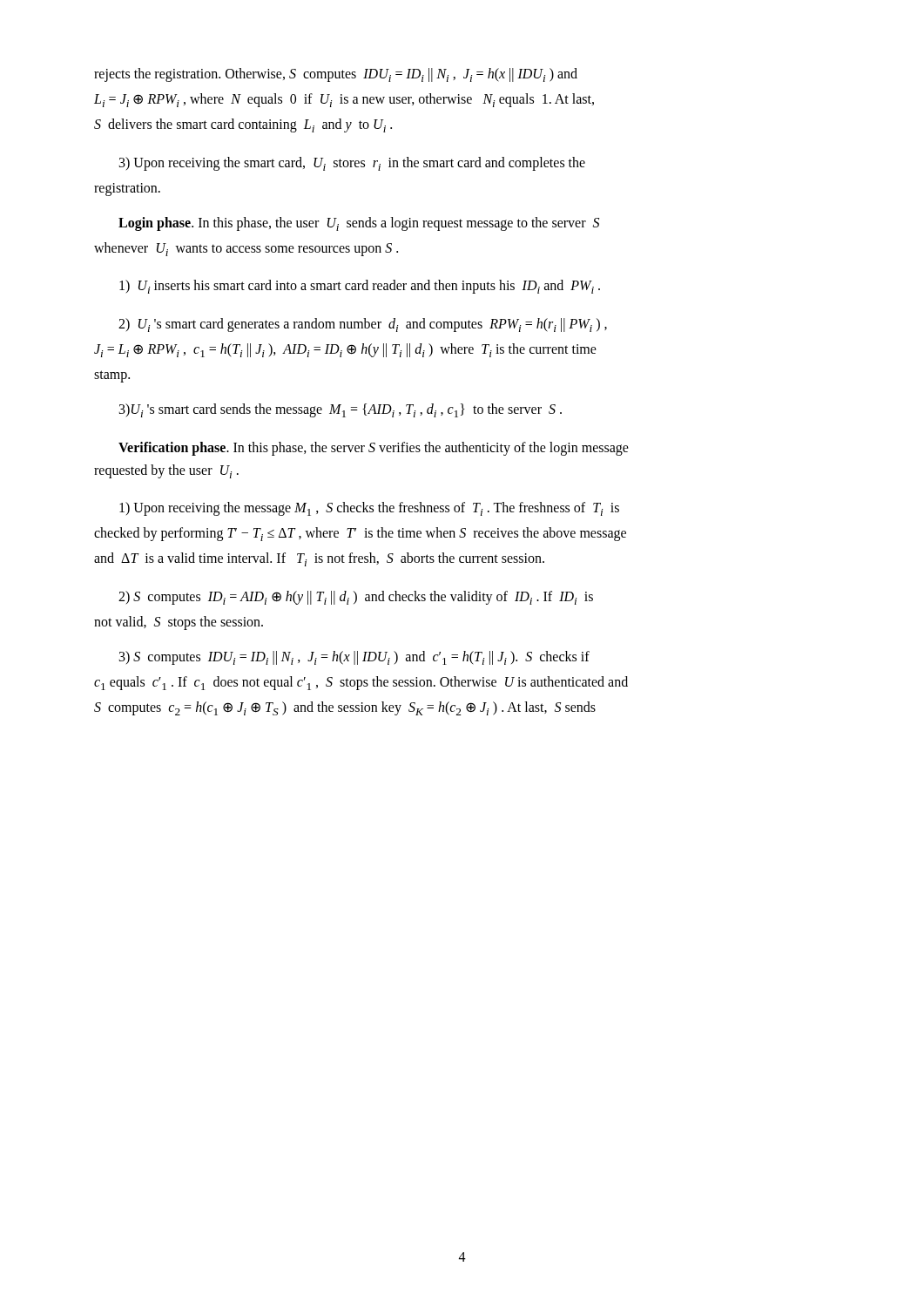Locate the block of text that opens with "Login phase. In this"
The image size is (924, 1307).
pyautogui.click(x=462, y=237)
